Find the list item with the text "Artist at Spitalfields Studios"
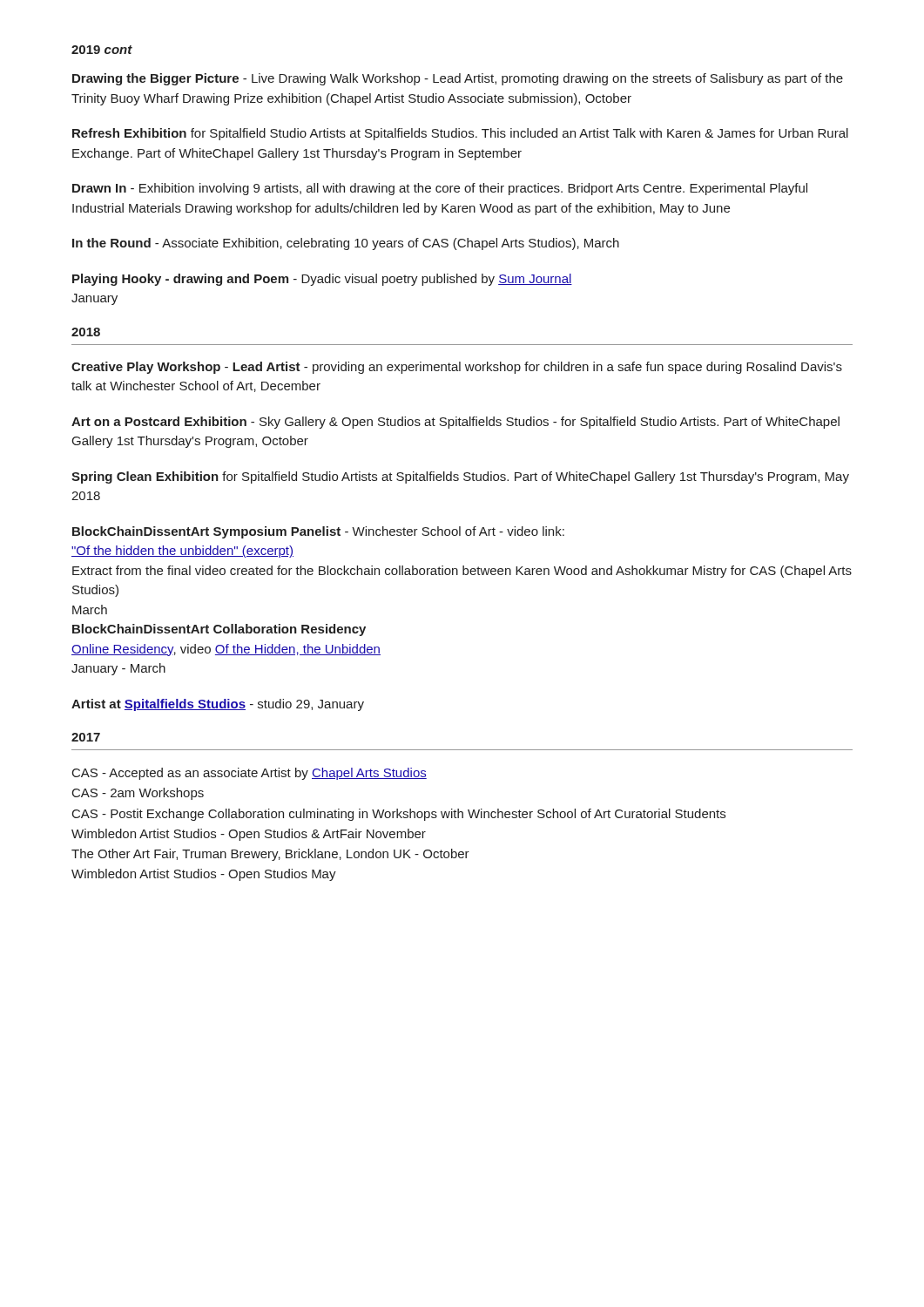The width and height of the screenshot is (924, 1307). tap(218, 703)
